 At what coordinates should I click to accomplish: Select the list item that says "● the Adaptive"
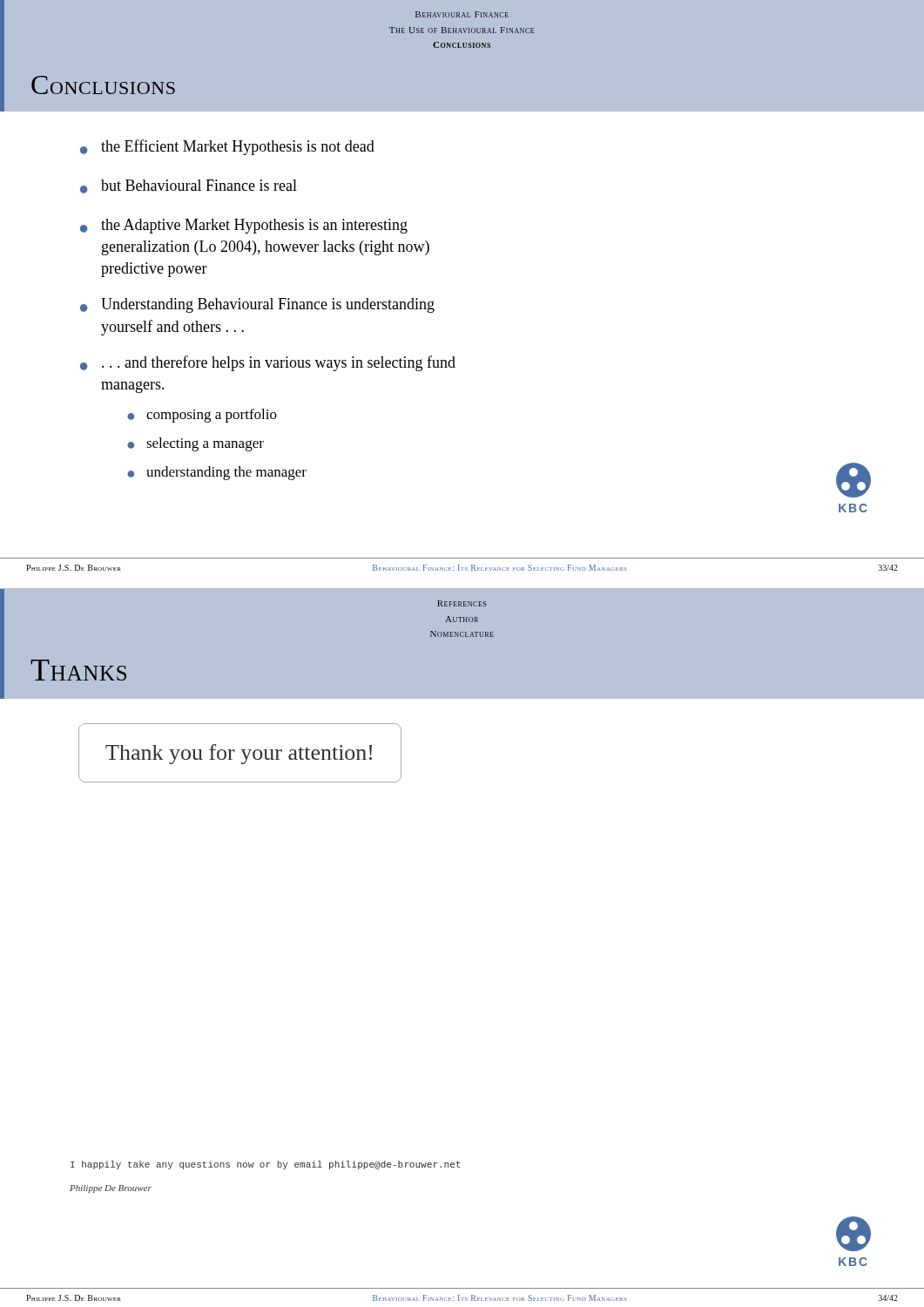click(254, 247)
